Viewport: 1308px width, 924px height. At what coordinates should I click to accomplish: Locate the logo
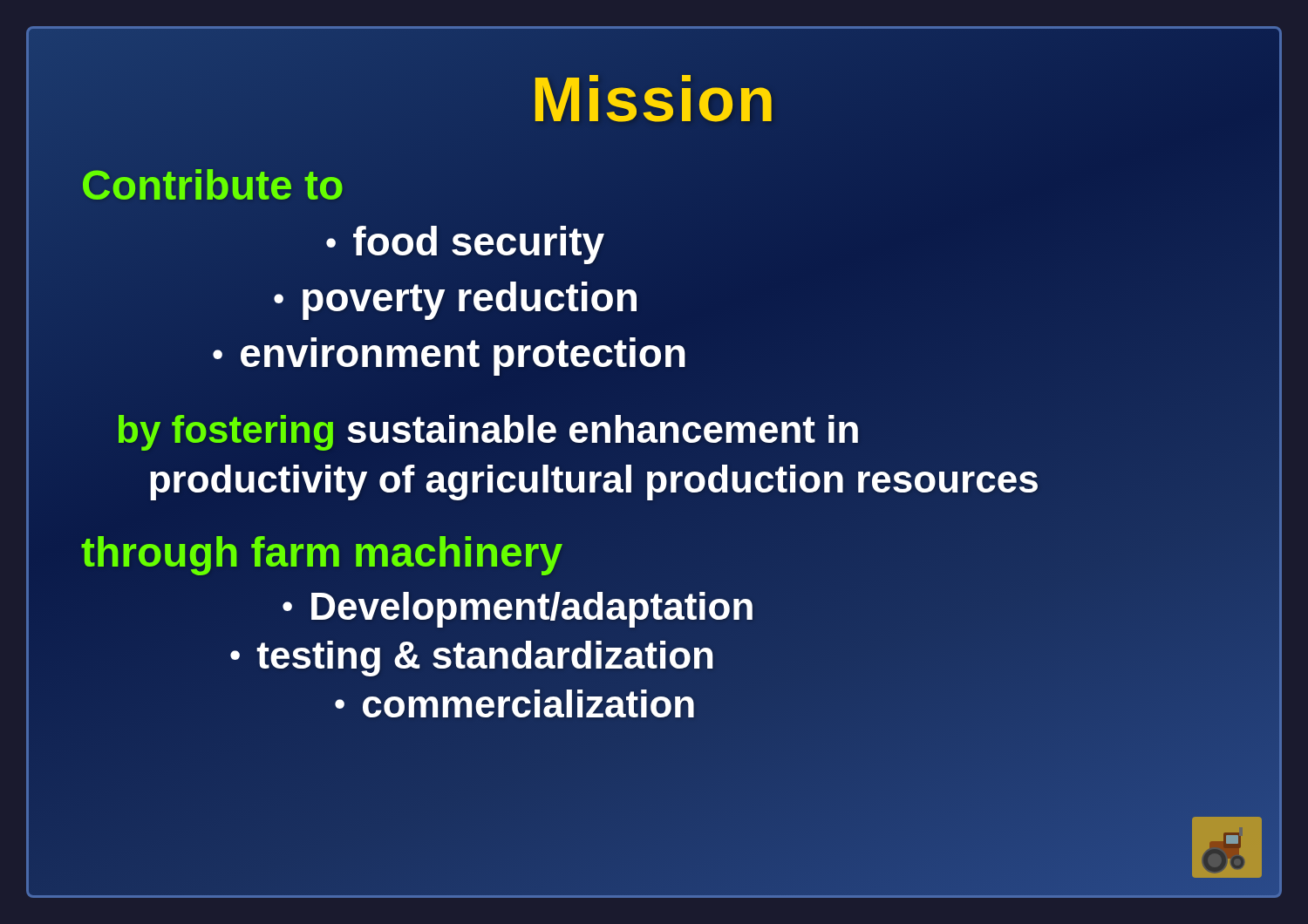coord(1227,847)
